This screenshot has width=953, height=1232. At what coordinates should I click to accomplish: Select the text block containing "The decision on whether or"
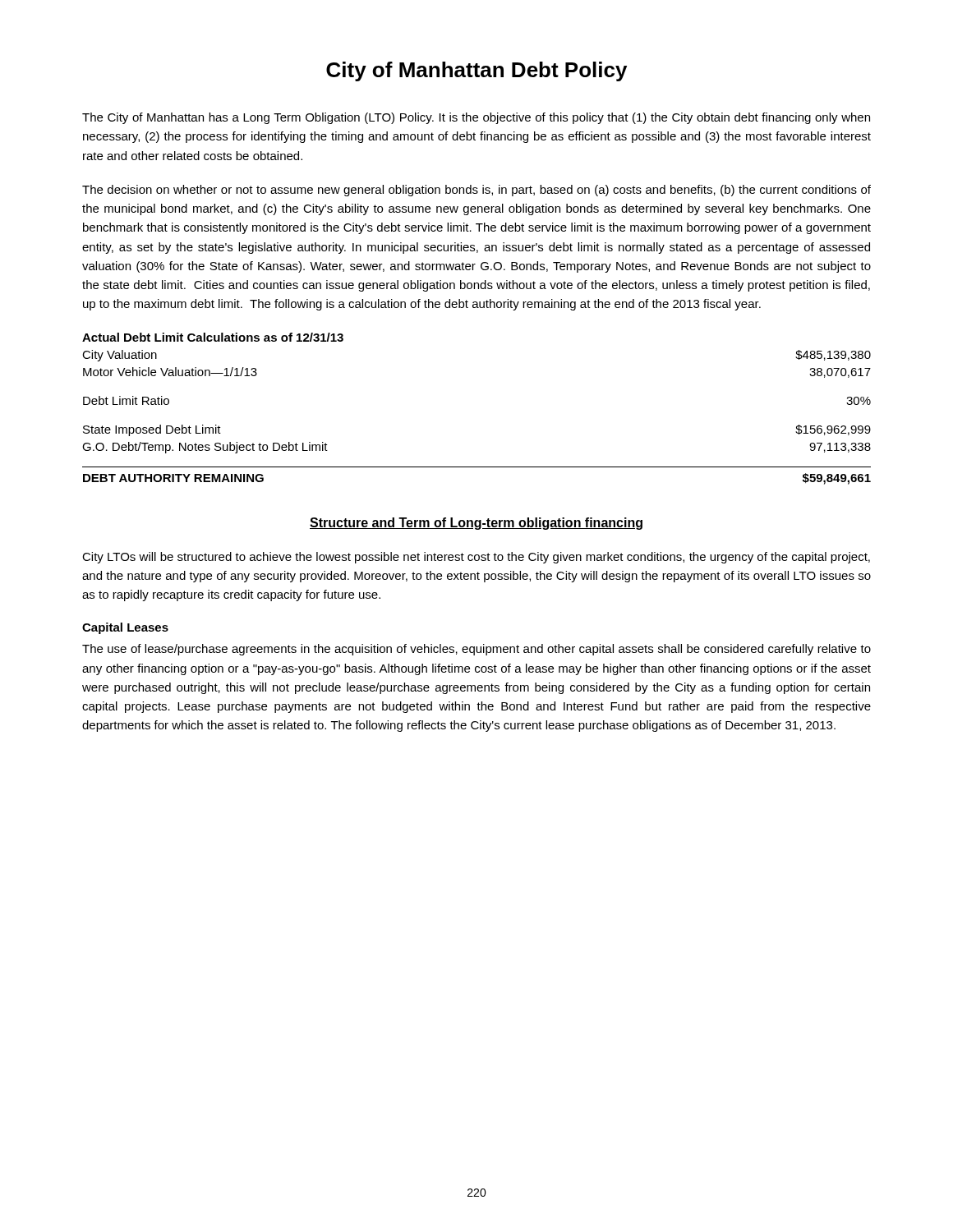point(476,246)
